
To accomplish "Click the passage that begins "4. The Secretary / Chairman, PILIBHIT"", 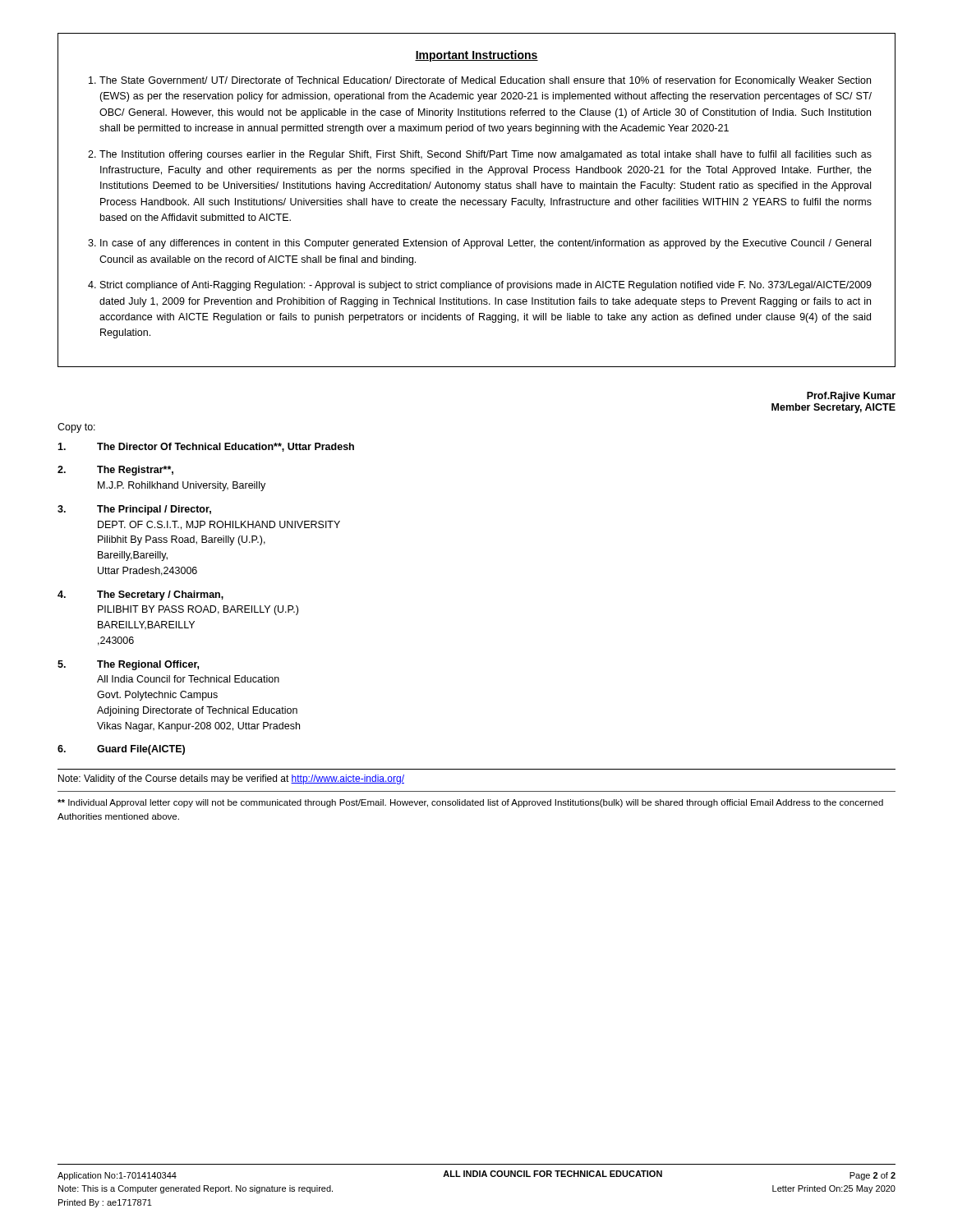I will click(x=140, y=595).
